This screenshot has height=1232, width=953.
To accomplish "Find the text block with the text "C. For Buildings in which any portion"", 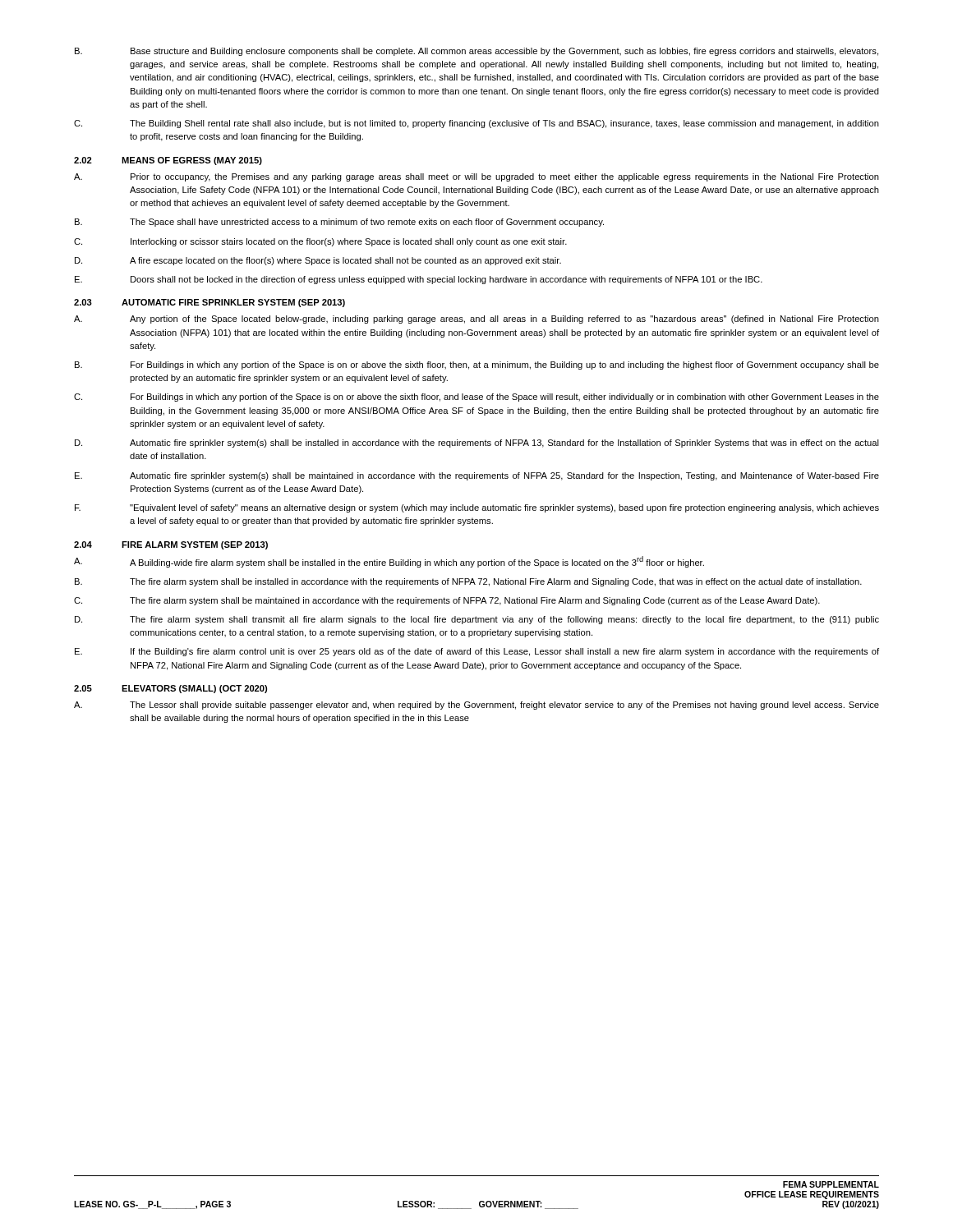I will click(x=476, y=411).
